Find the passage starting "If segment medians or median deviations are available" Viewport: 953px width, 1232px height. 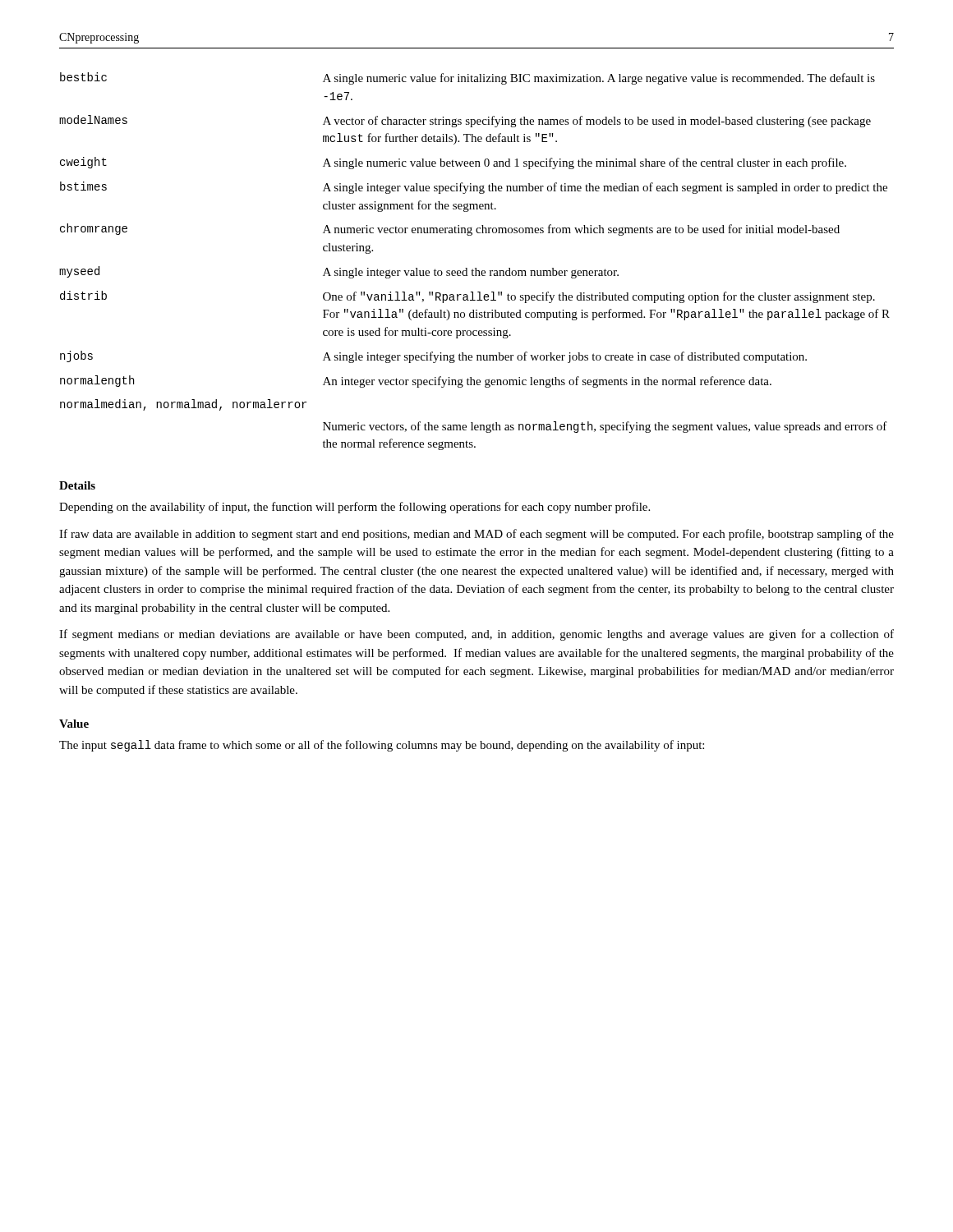pos(476,662)
